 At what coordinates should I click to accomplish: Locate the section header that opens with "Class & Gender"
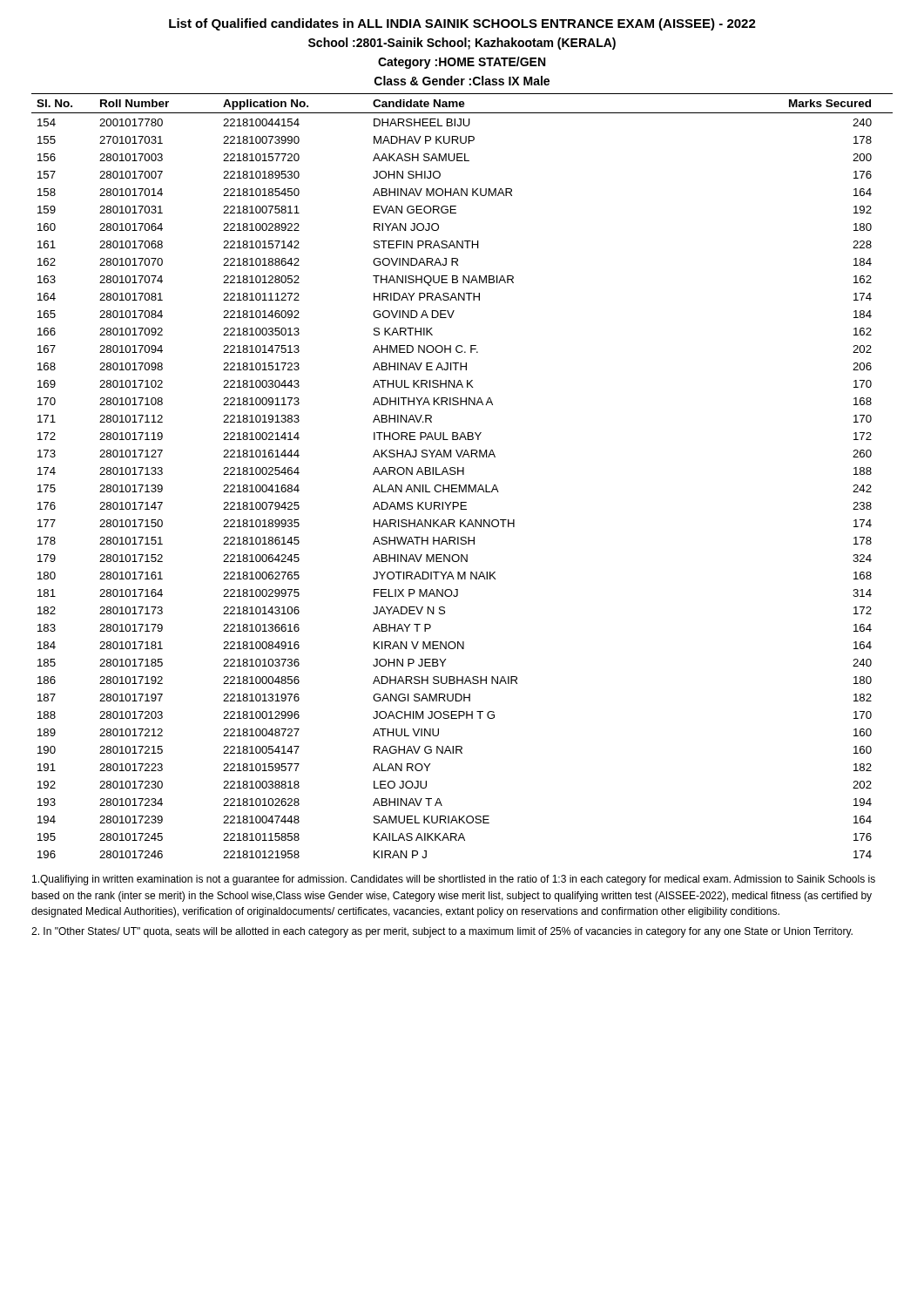462,81
